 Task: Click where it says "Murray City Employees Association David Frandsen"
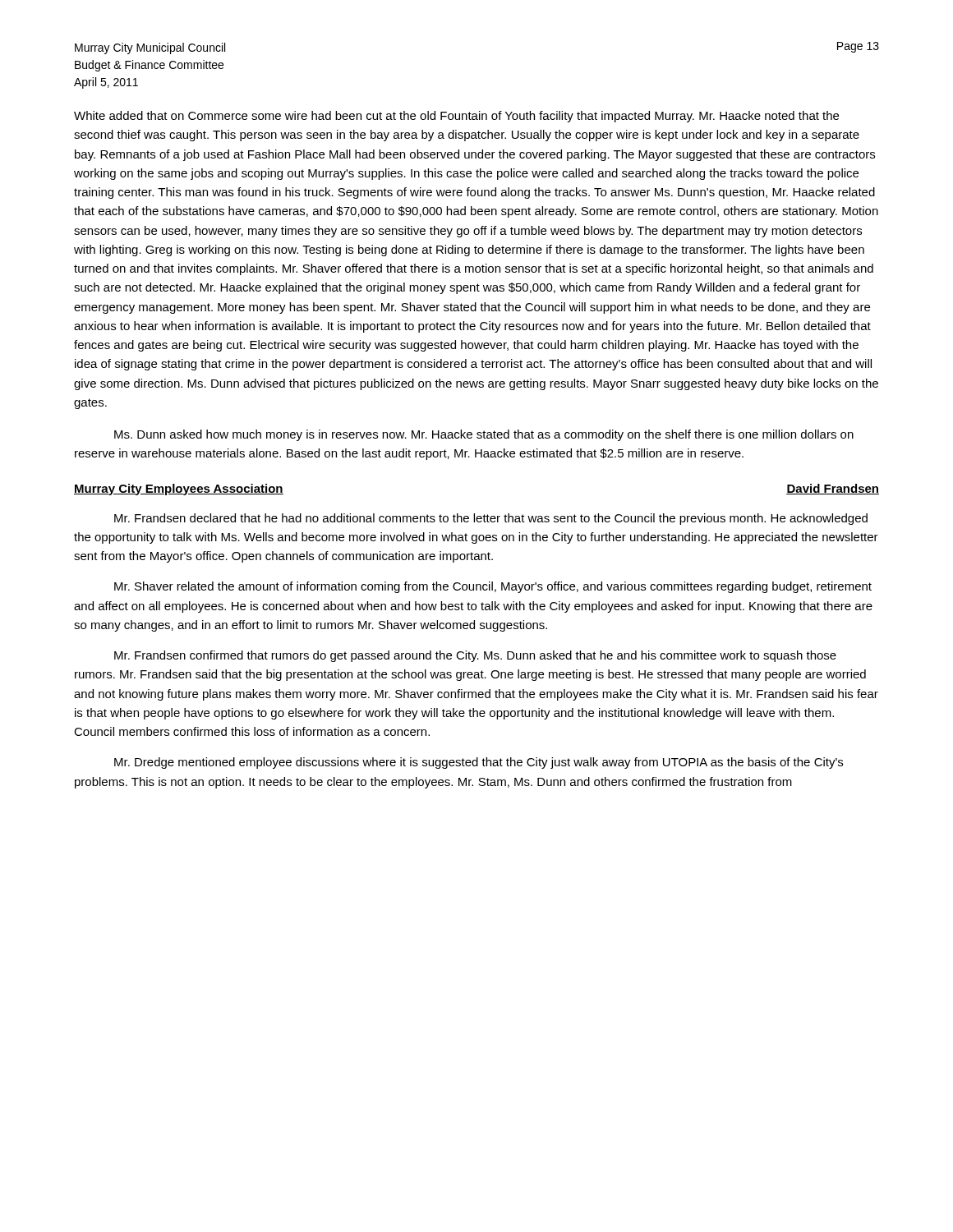(224, 489)
